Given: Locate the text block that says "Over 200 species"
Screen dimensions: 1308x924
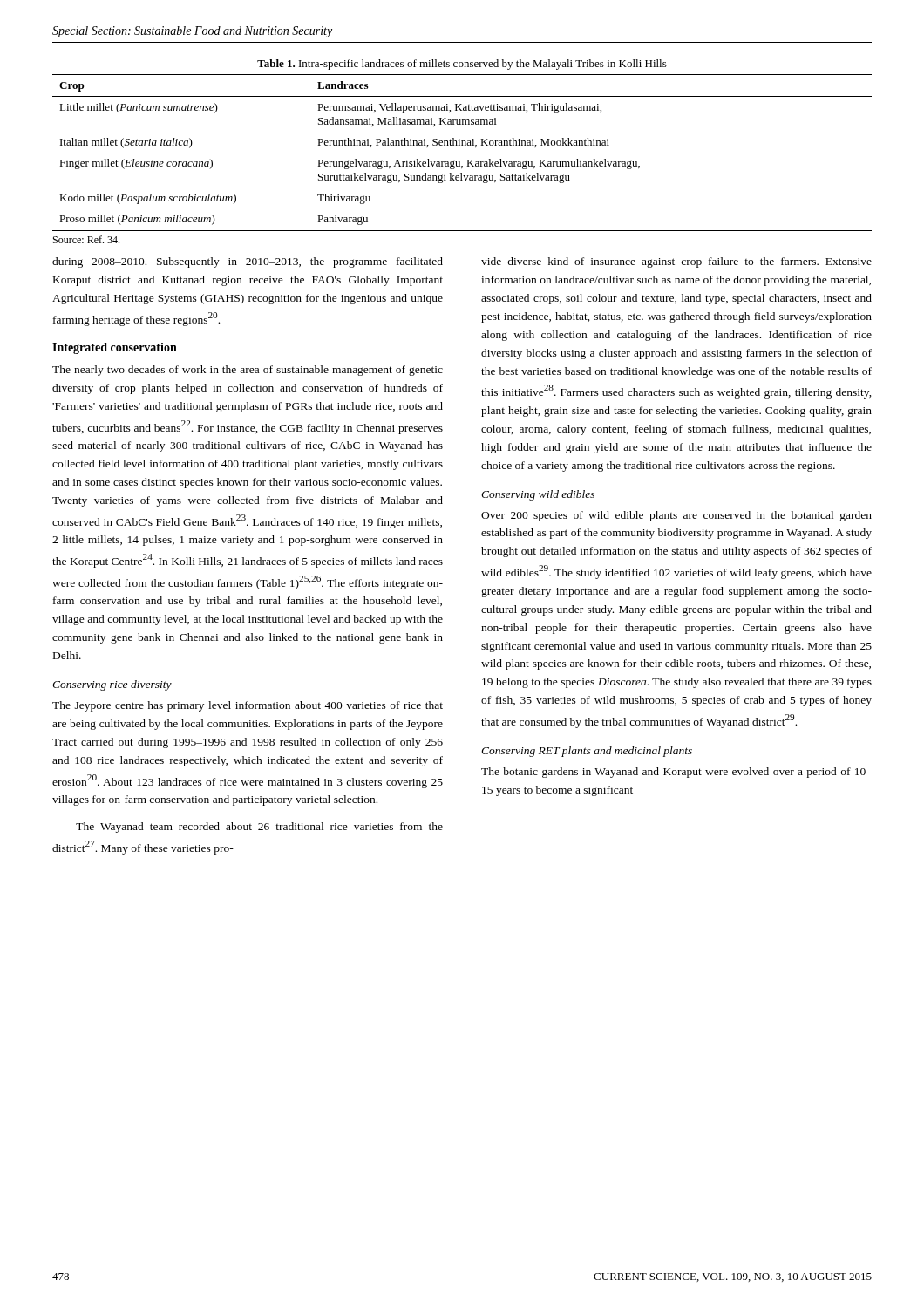Looking at the screenshot, I should click(x=676, y=618).
